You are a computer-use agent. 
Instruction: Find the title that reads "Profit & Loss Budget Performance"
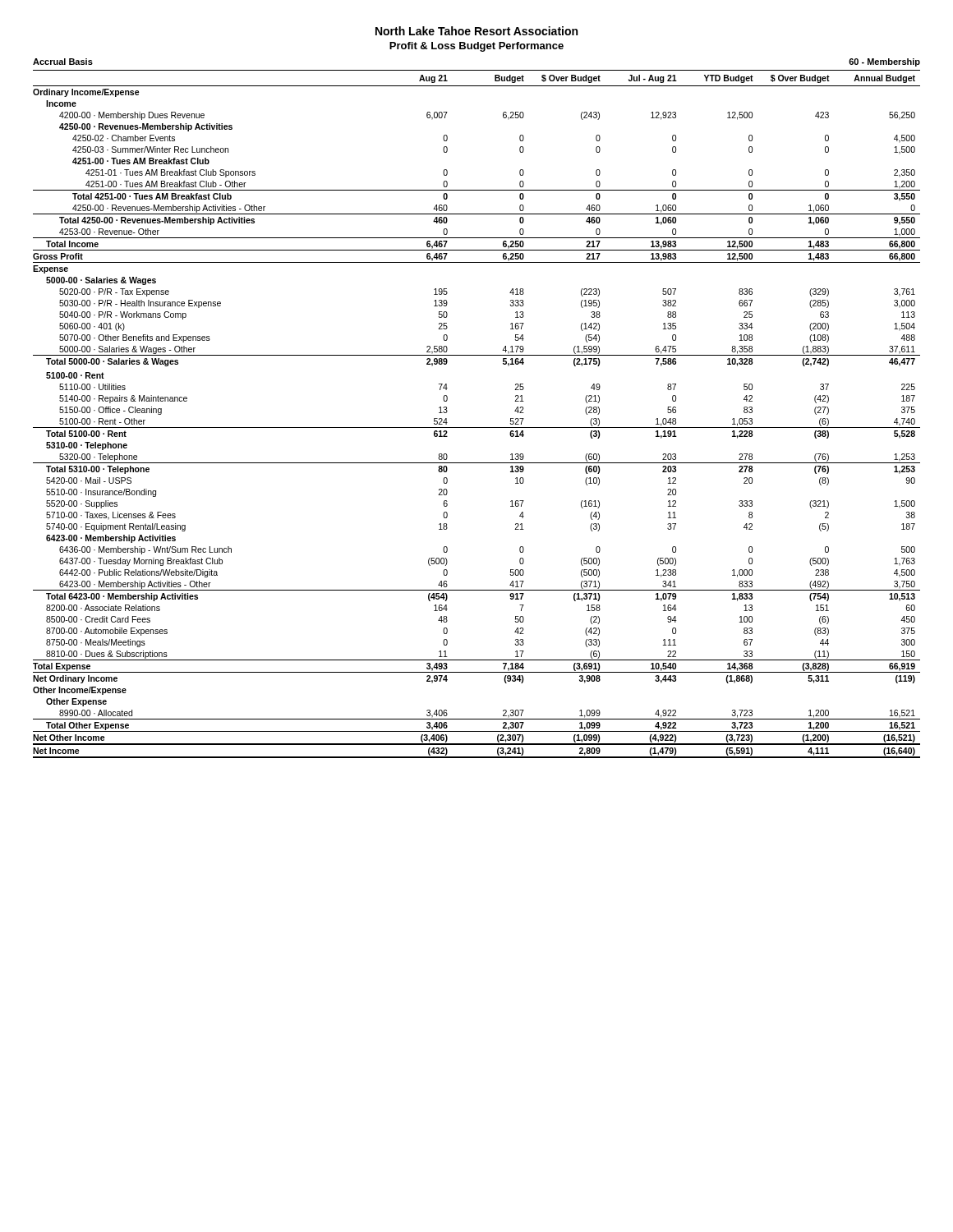tap(476, 46)
